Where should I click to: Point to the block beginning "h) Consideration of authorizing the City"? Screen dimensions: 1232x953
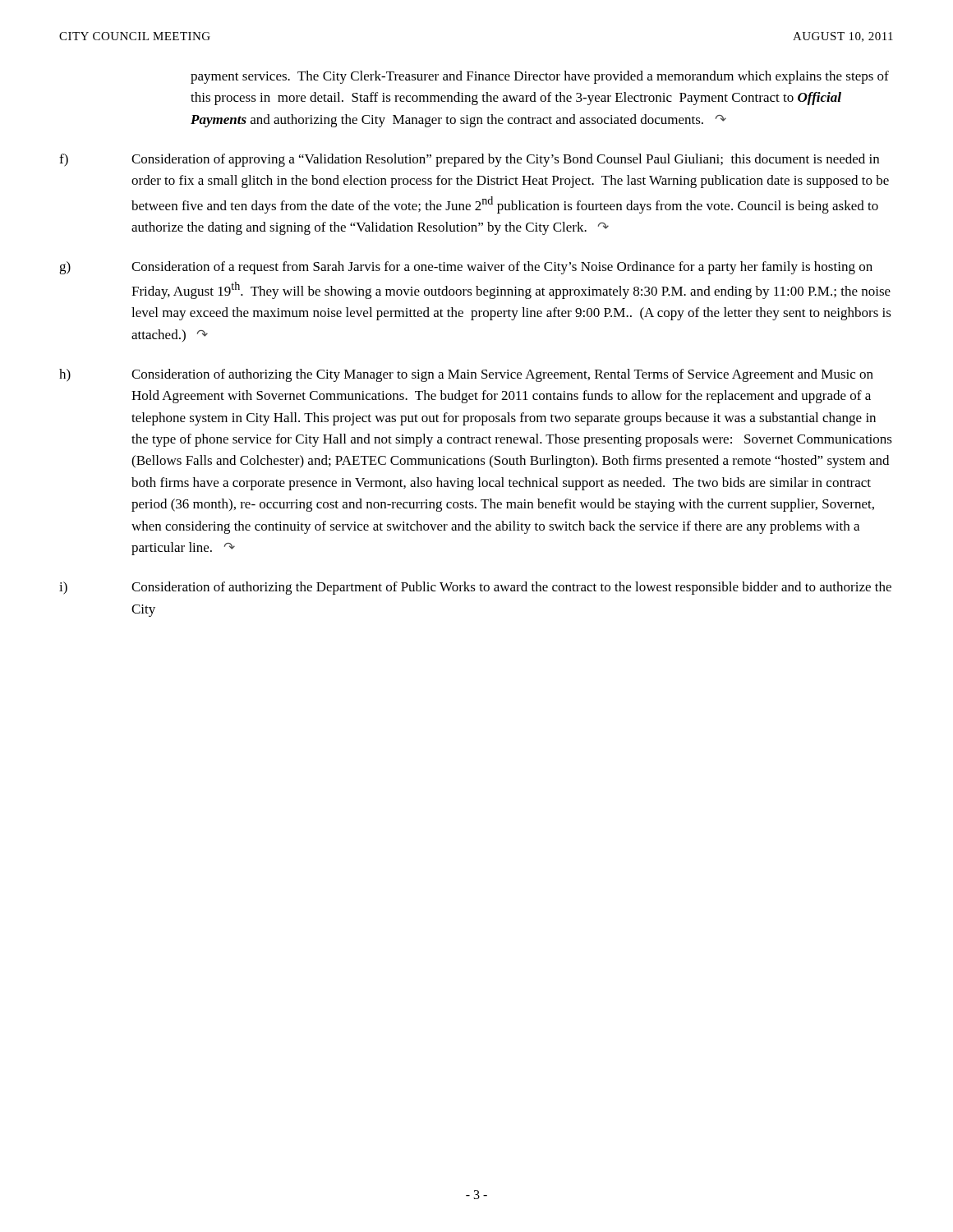tap(476, 461)
